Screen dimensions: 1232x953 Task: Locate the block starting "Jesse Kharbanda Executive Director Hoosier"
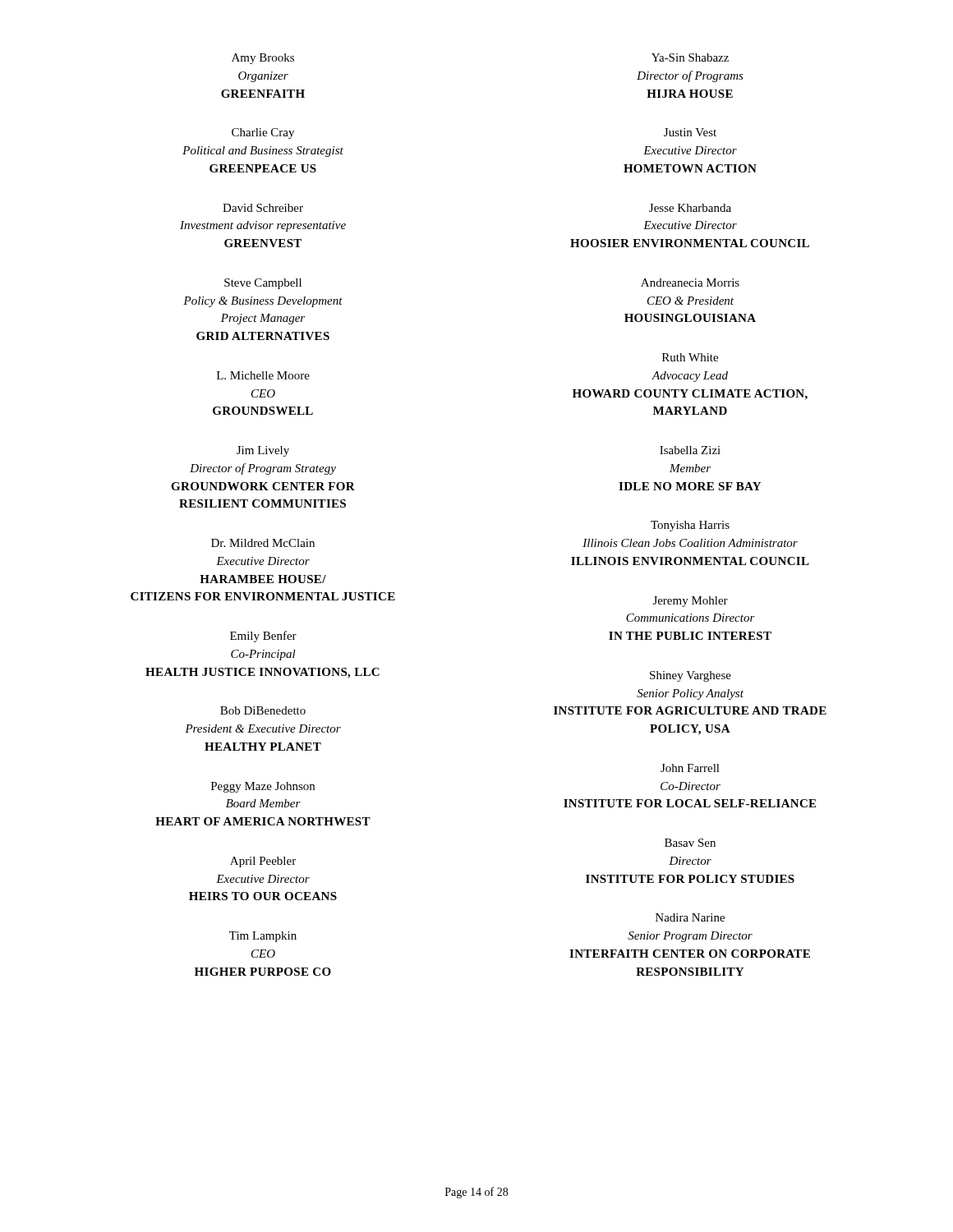click(690, 226)
